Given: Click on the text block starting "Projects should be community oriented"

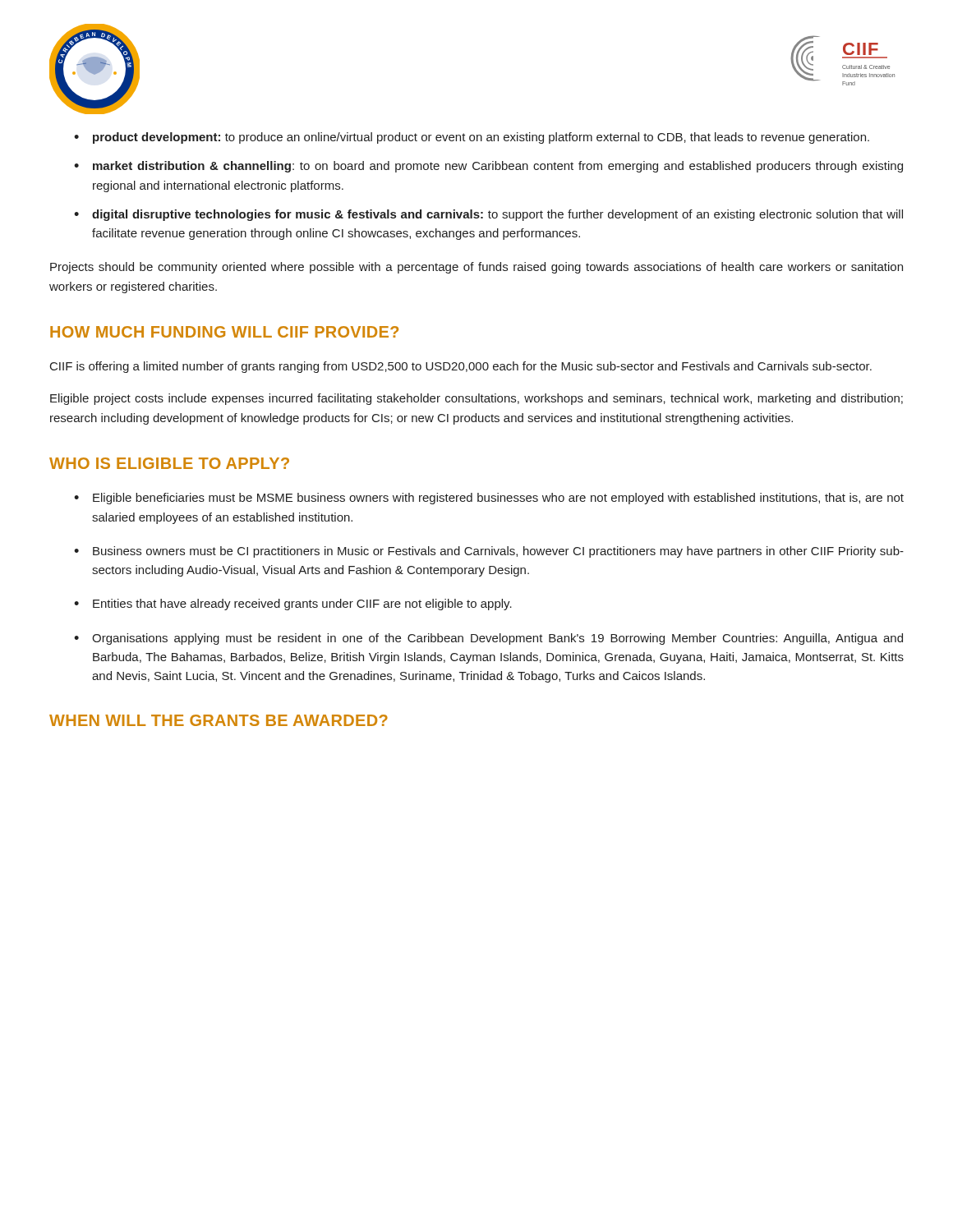Looking at the screenshot, I should click(x=476, y=277).
